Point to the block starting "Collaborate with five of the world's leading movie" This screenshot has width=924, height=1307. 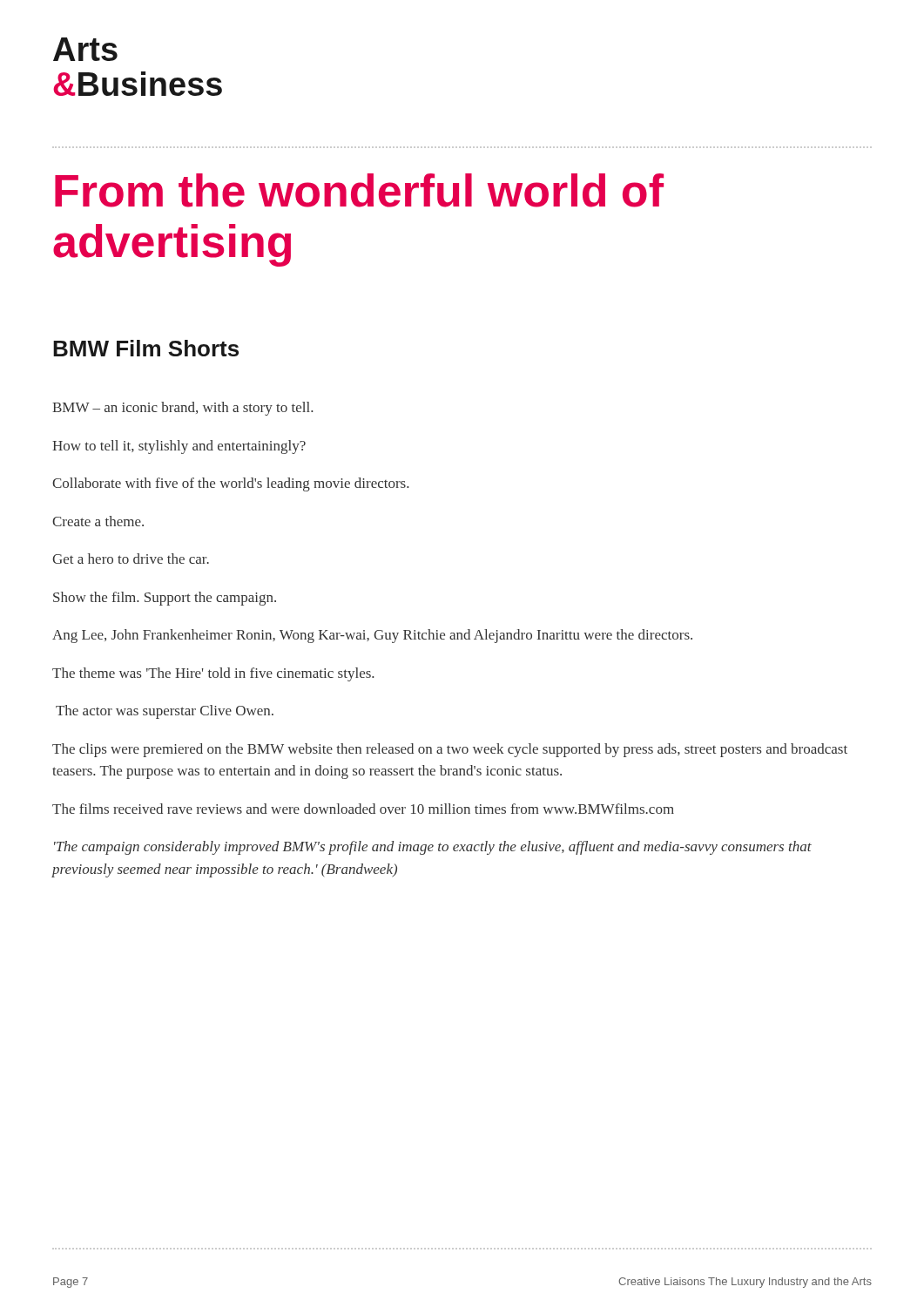[231, 483]
